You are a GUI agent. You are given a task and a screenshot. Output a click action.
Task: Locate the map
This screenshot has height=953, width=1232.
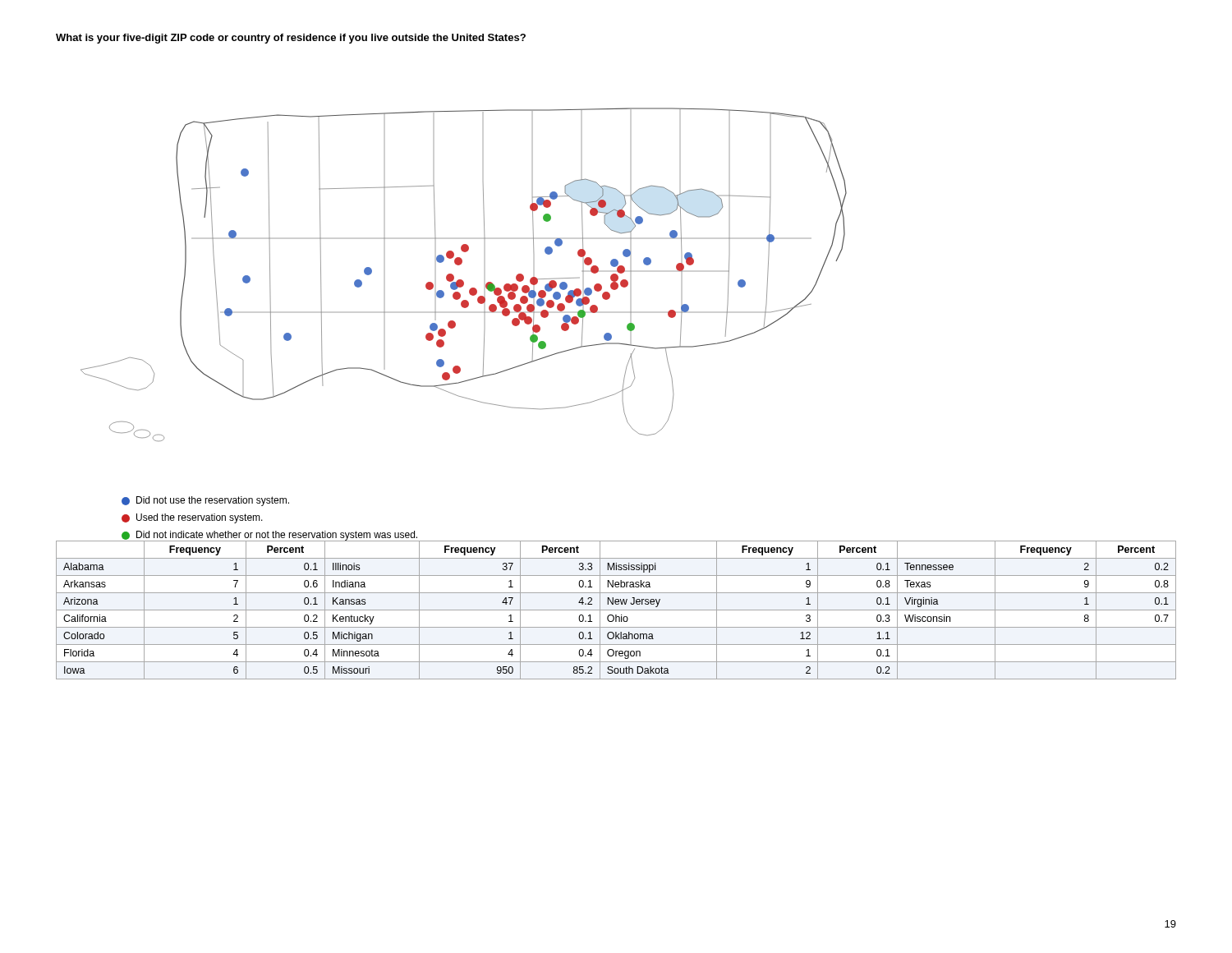tap(614, 288)
